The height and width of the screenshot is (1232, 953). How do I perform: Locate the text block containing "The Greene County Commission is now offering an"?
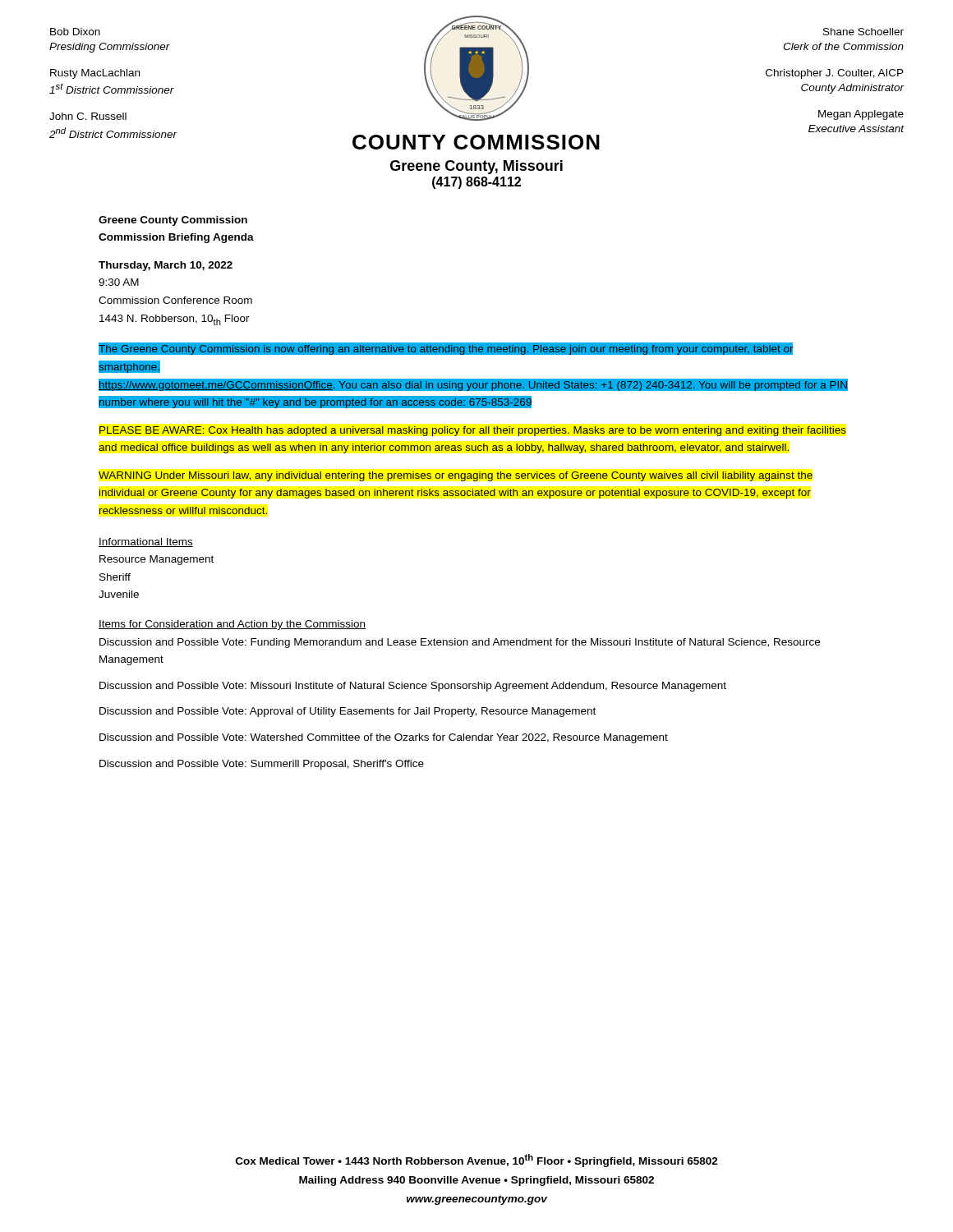(473, 376)
